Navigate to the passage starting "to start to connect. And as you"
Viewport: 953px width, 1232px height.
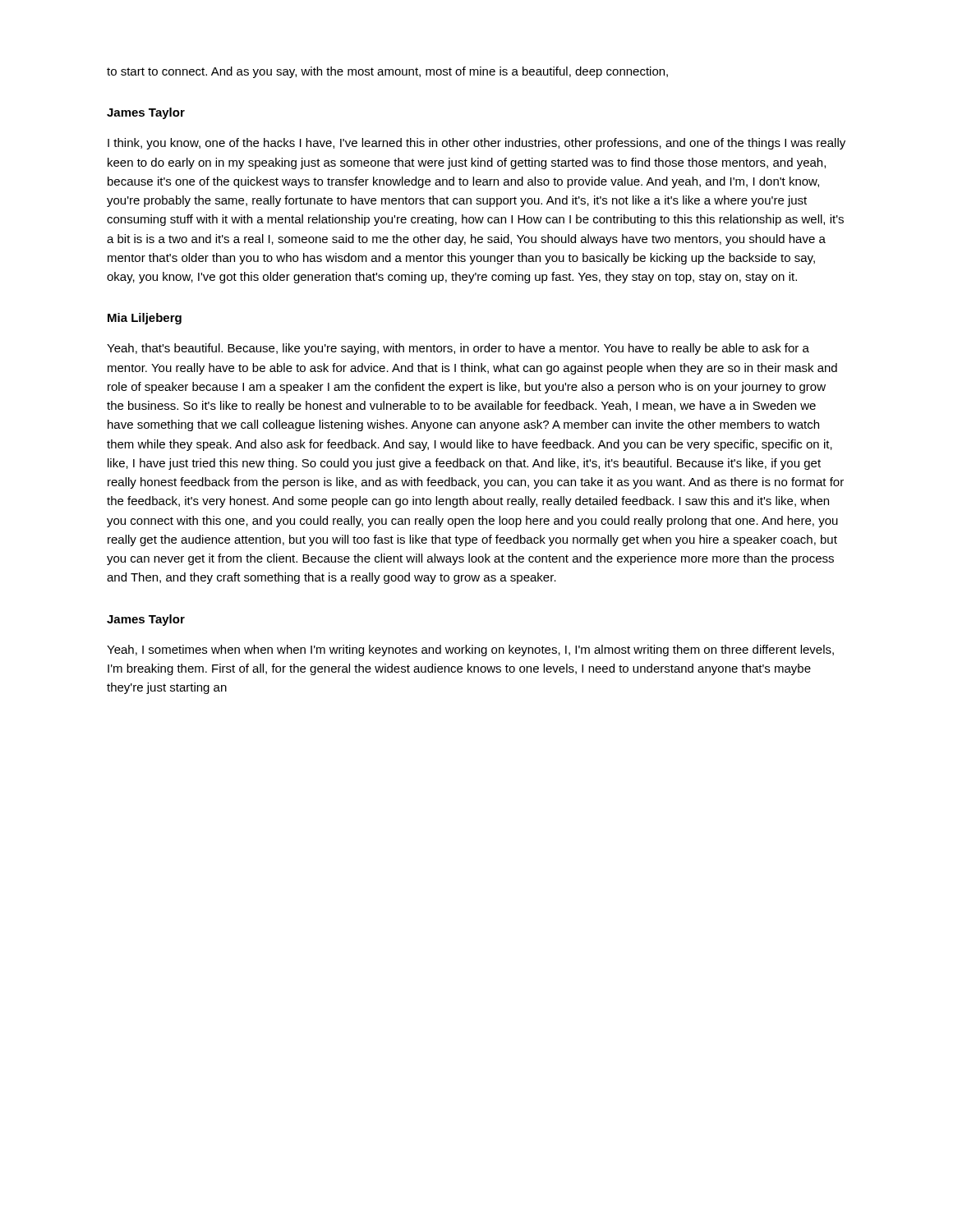(x=476, y=71)
